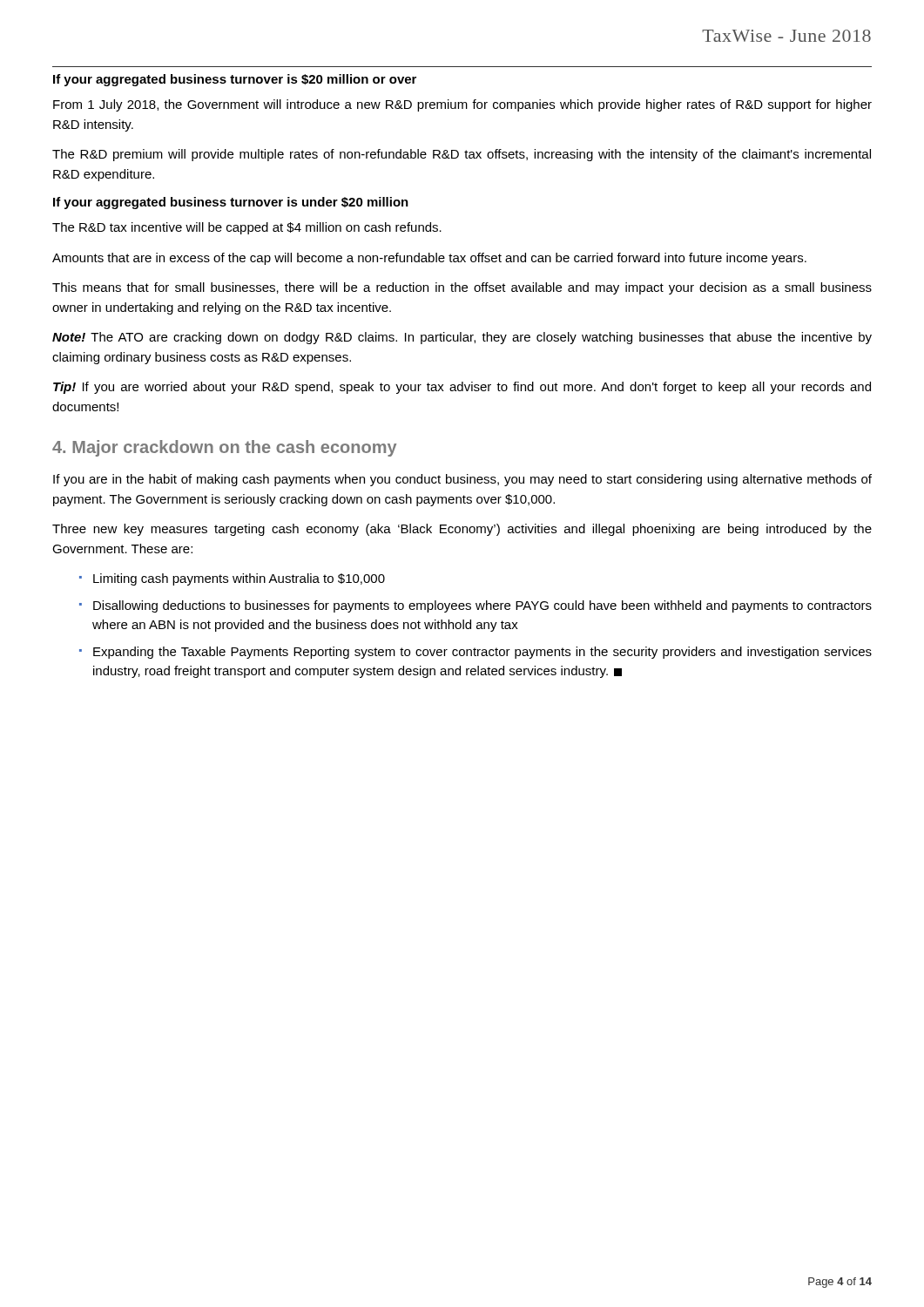Click on the passage starting "Disallowing deductions to"
Screen dimensions: 1307x924
[482, 614]
